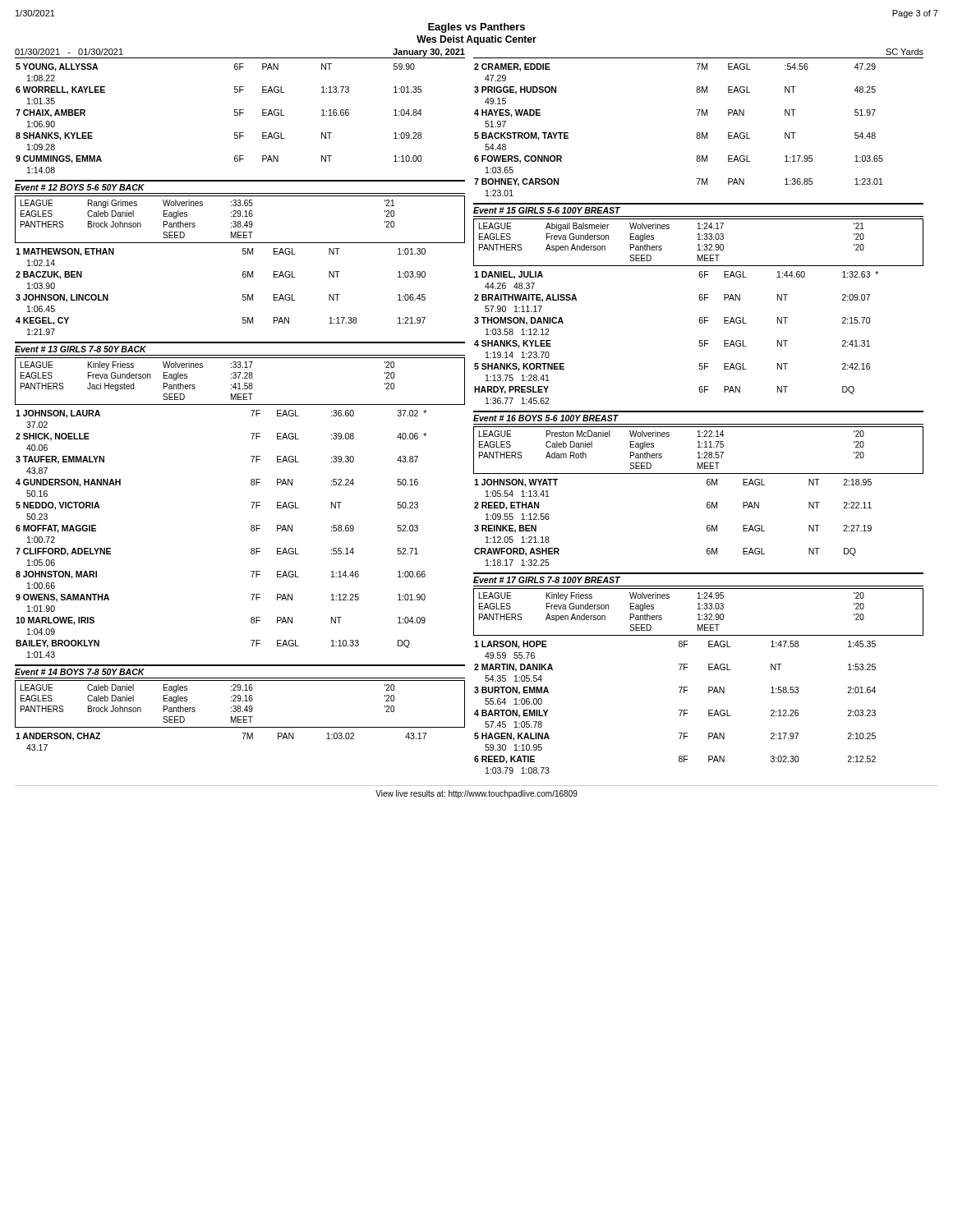Click on the table containing "7 BOHNEY, CARSON"

click(x=698, y=130)
